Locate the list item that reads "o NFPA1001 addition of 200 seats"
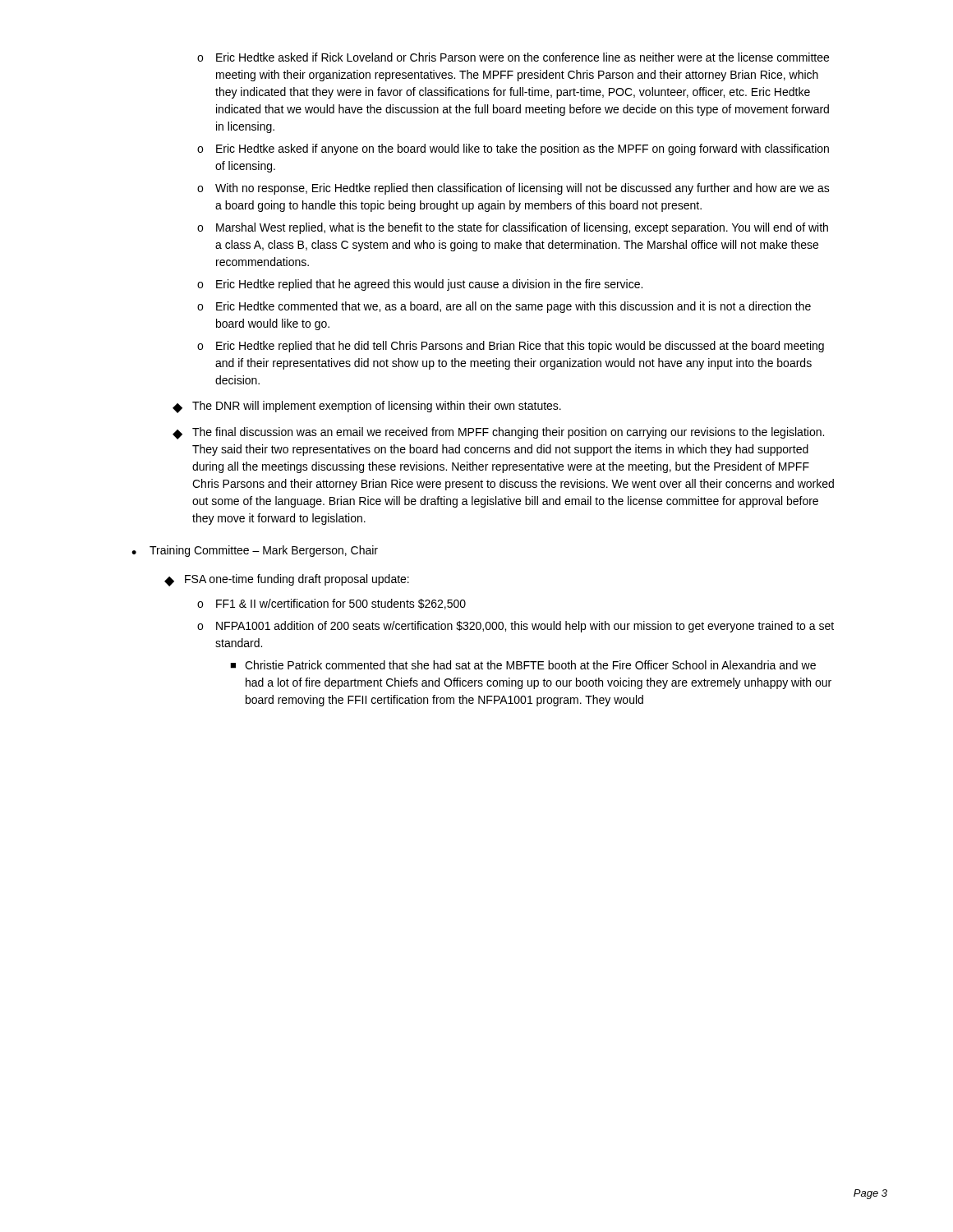953x1232 pixels. pyautogui.click(x=518, y=635)
